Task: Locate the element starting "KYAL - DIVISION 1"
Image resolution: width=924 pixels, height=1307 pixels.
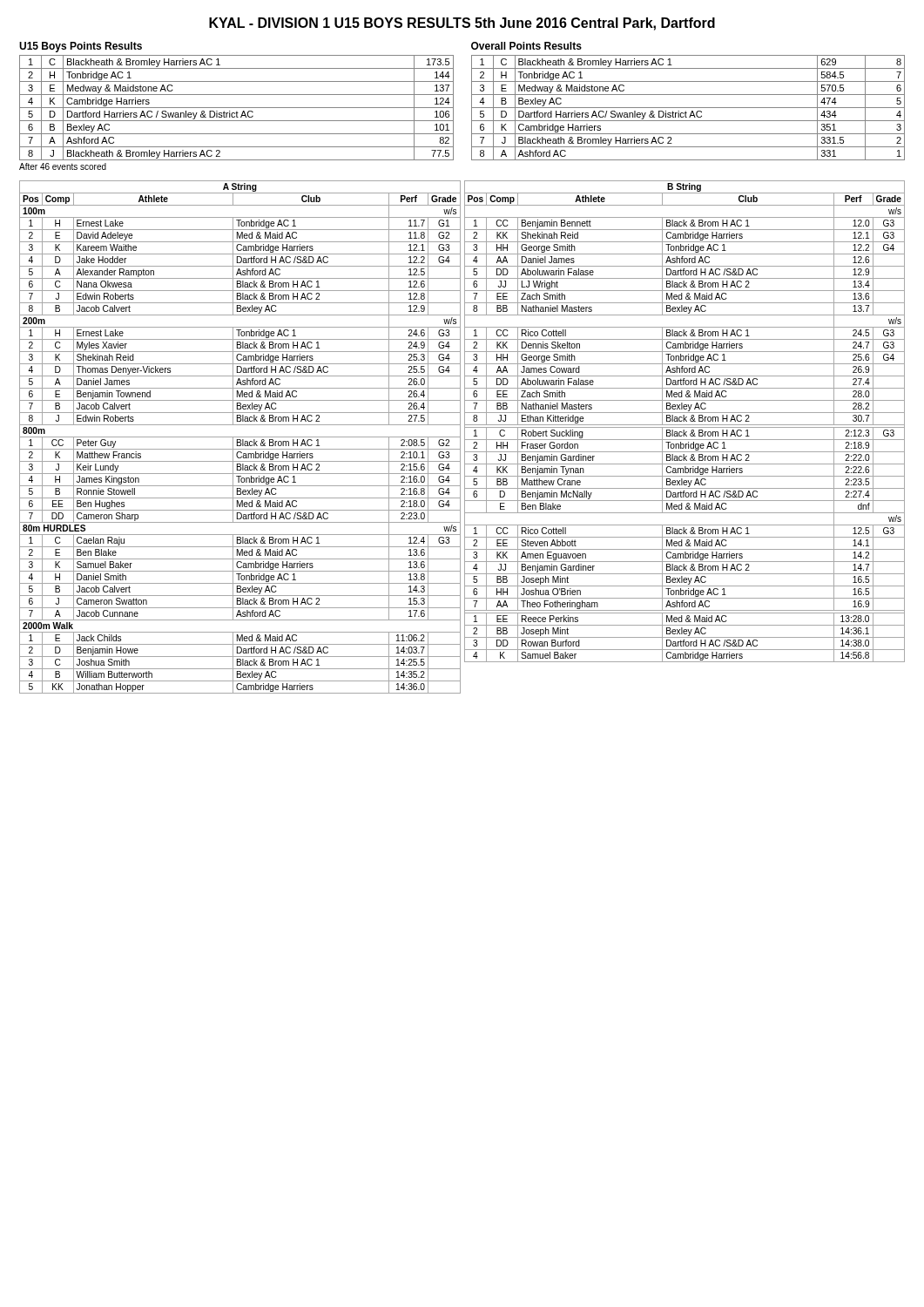Action: (462, 24)
